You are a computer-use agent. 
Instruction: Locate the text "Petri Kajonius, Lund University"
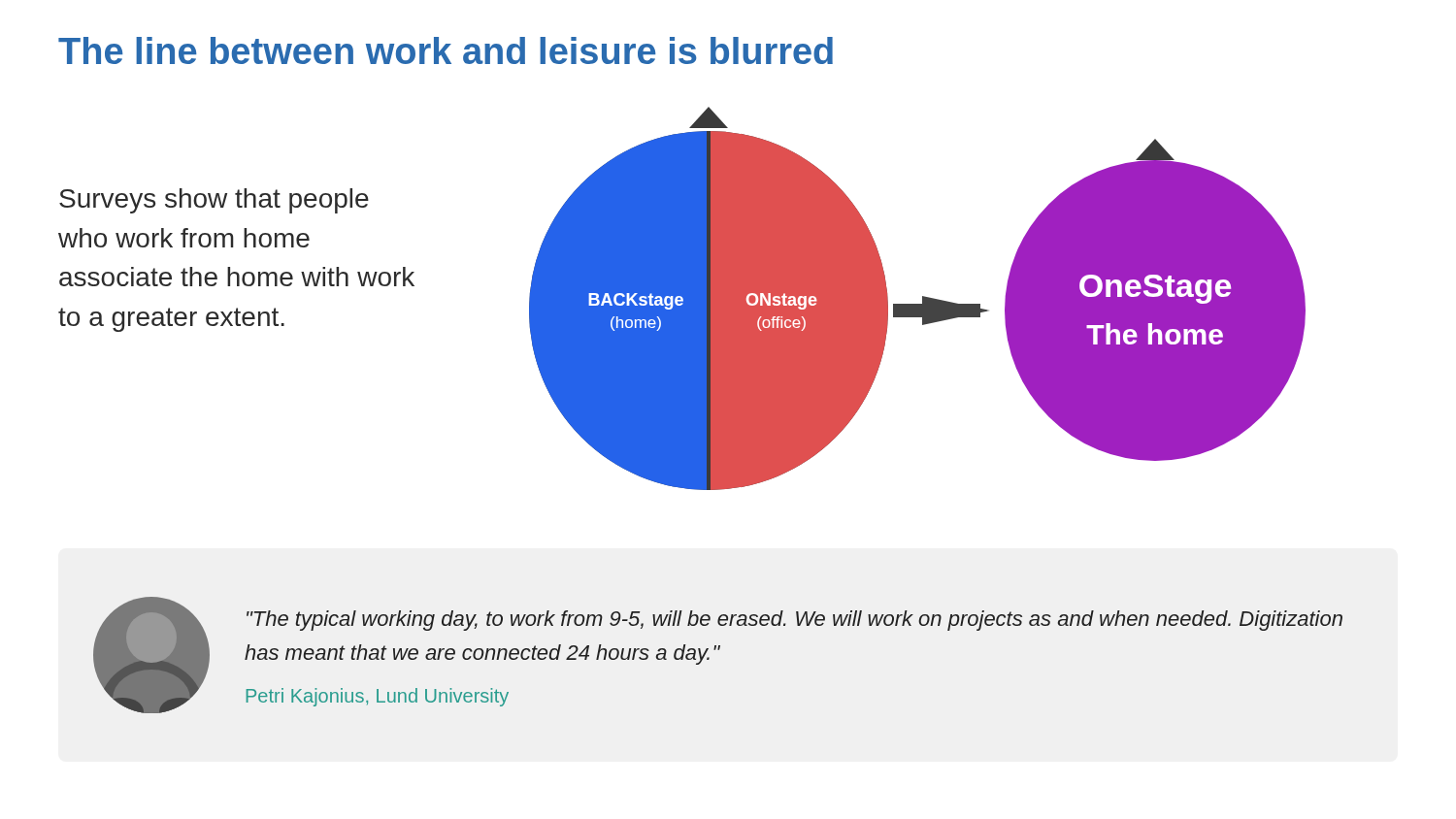(377, 695)
